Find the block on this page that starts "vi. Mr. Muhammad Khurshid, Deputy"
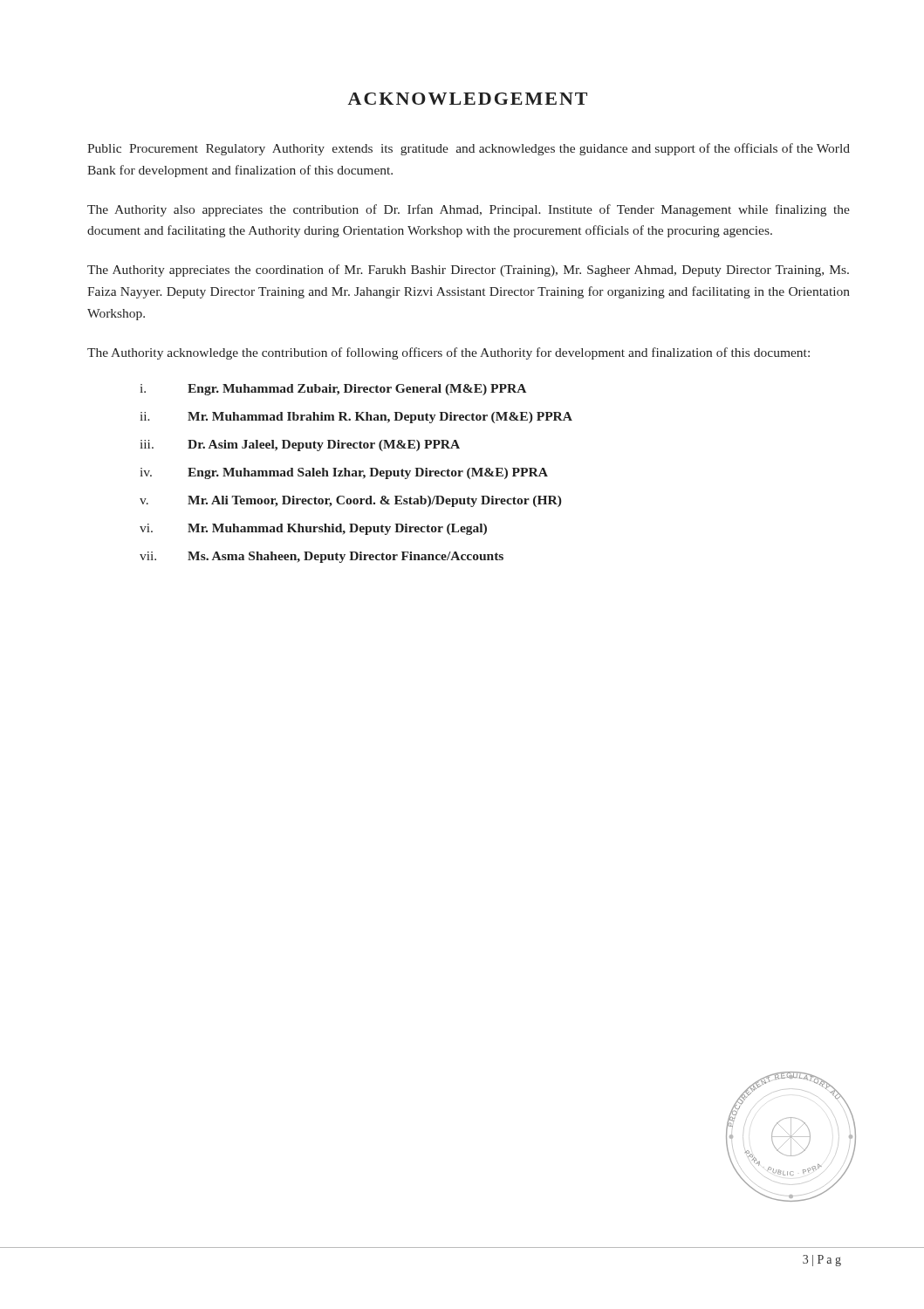 coord(314,528)
